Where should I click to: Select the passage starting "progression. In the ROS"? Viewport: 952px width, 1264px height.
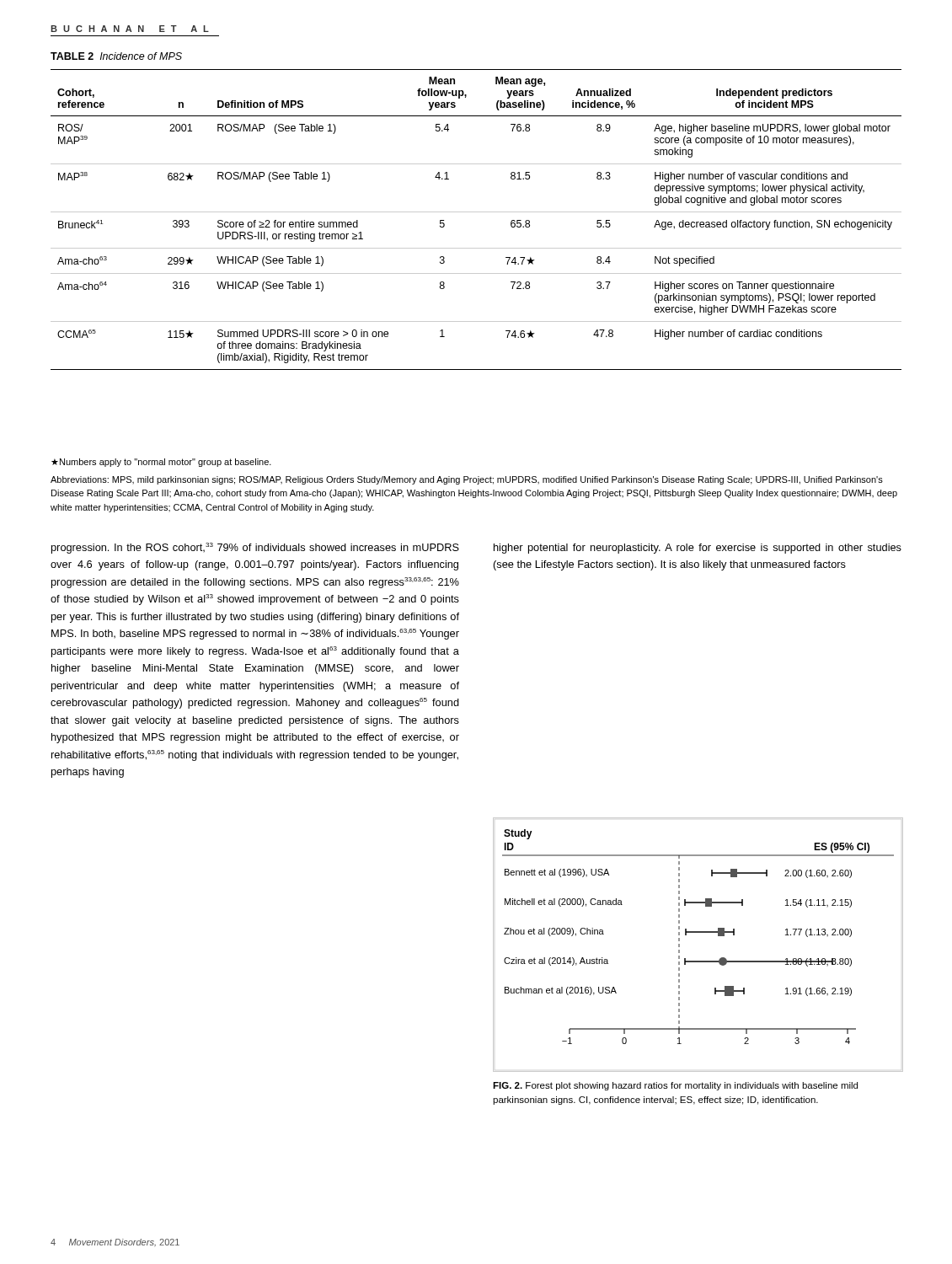(255, 660)
